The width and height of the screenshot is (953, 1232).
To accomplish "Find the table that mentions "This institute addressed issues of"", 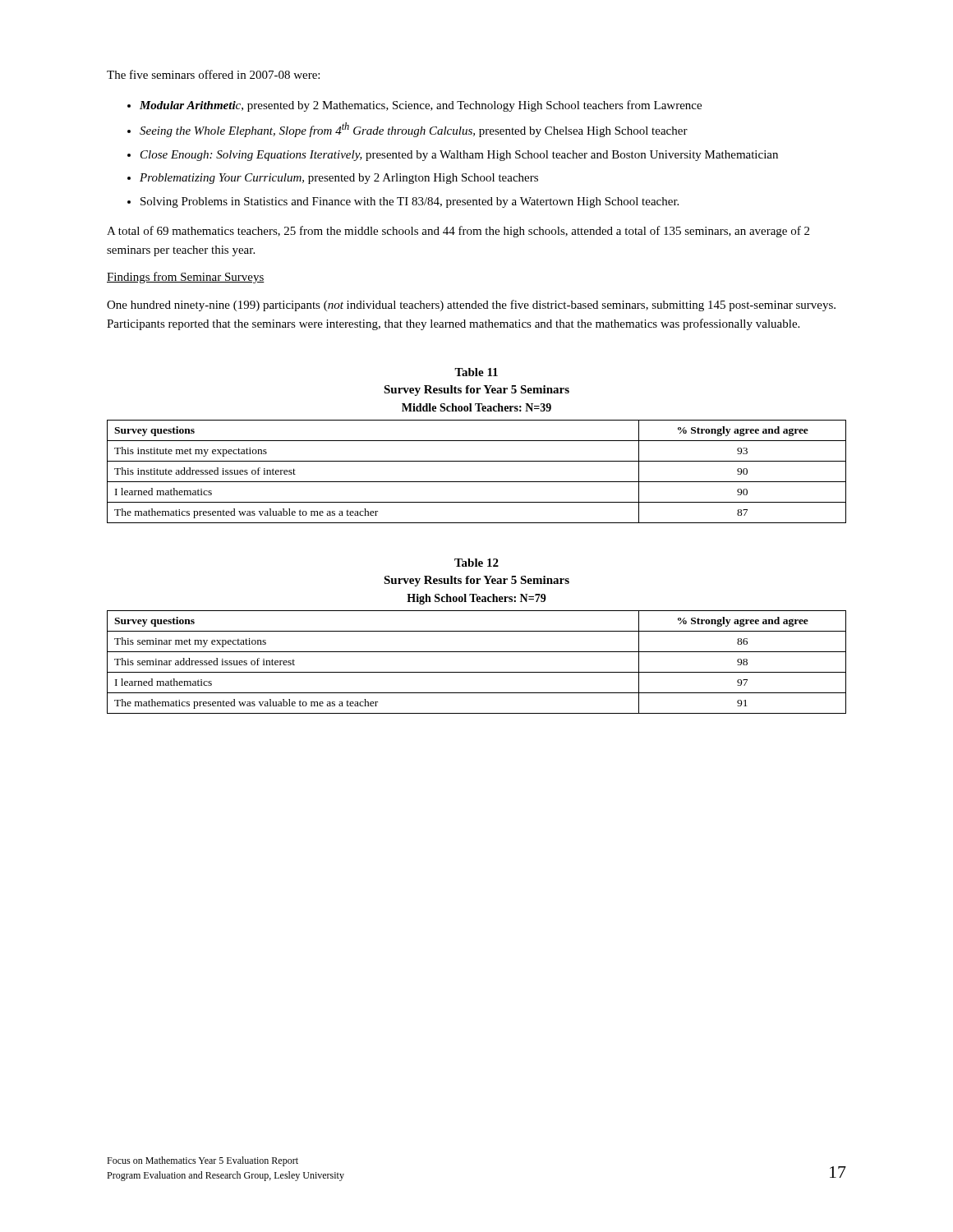I will point(476,471).
